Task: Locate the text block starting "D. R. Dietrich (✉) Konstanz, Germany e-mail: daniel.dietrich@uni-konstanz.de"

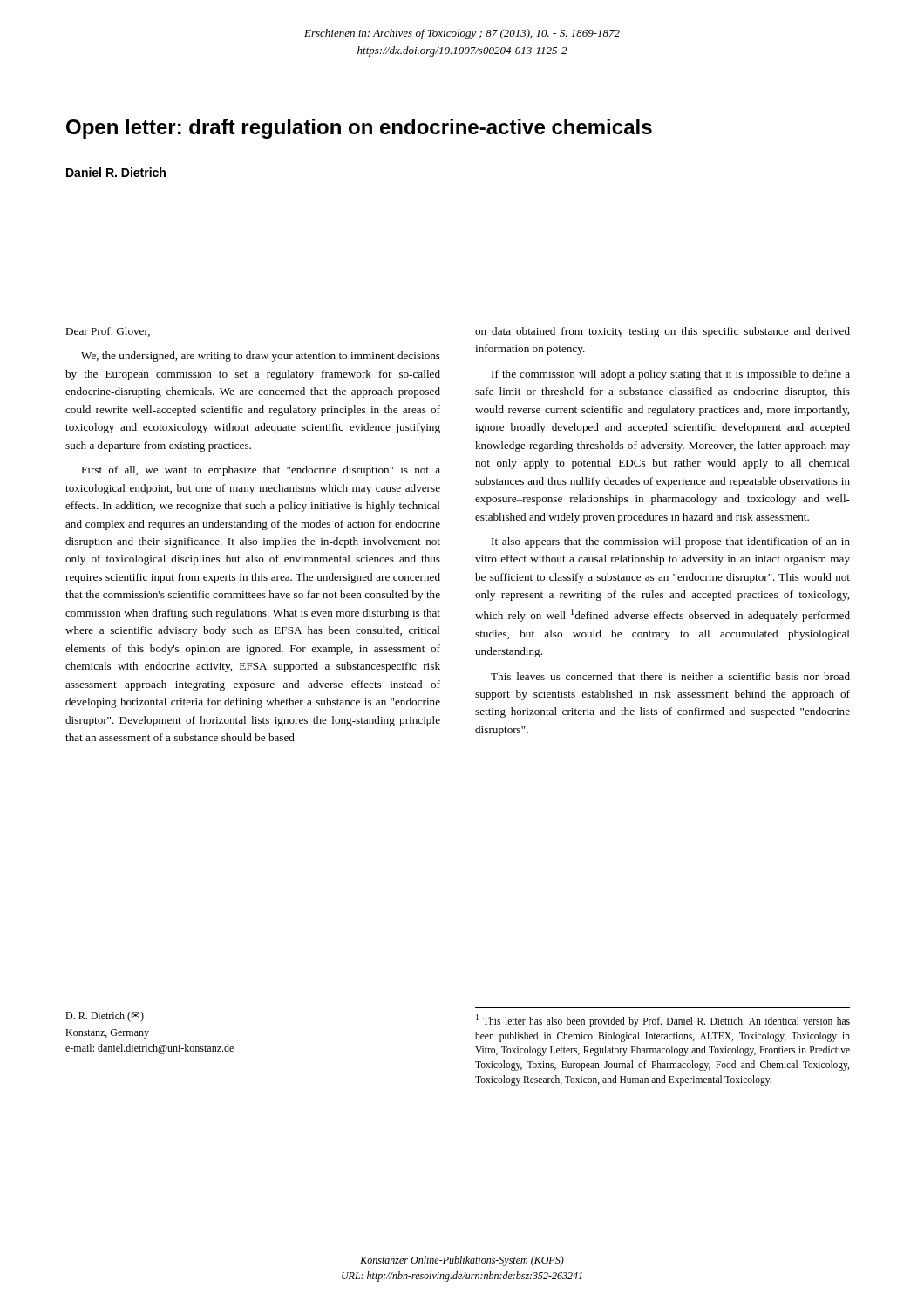Action: click(150, 1031)
